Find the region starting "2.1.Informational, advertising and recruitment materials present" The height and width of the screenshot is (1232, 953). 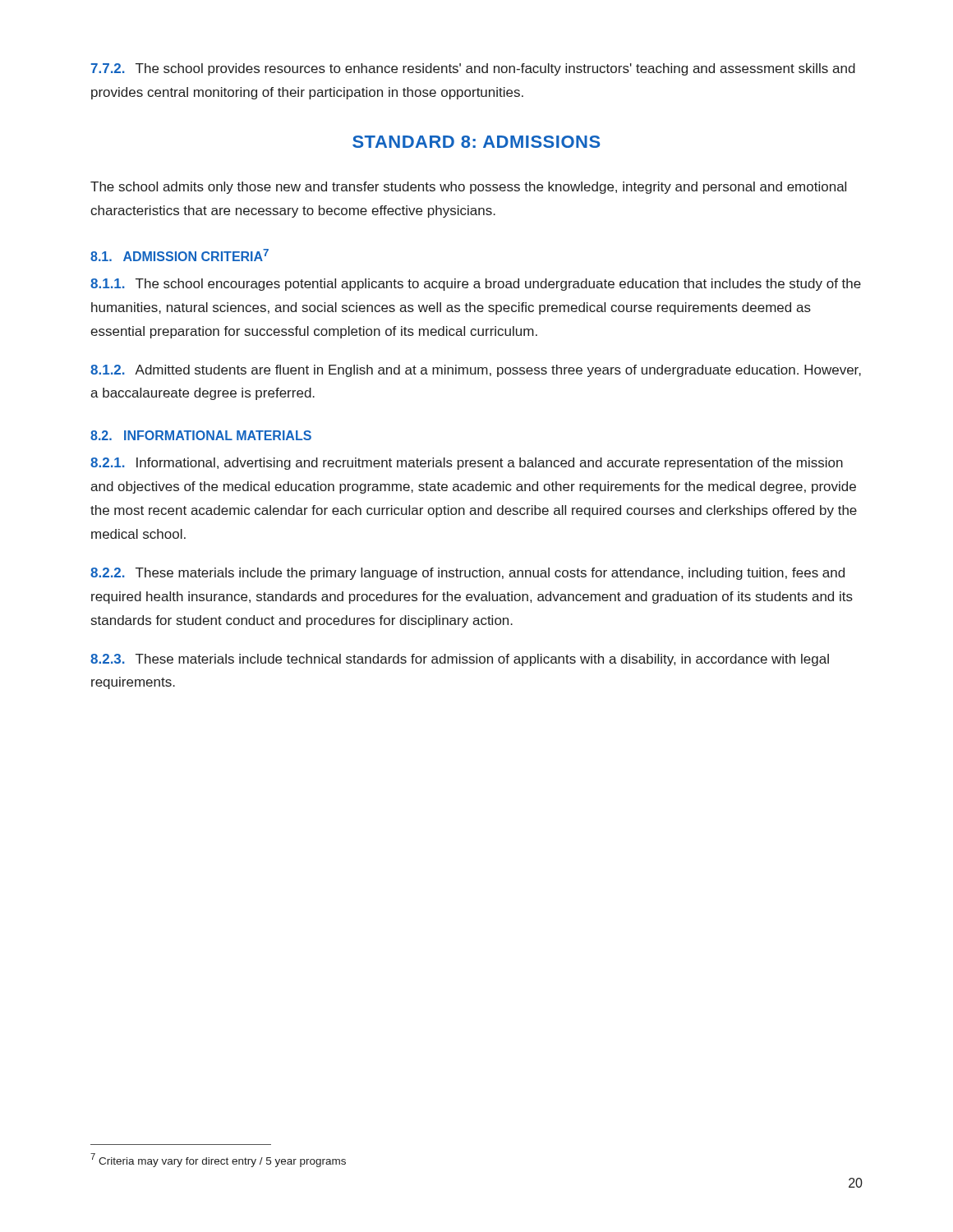(x=474, y=499)
